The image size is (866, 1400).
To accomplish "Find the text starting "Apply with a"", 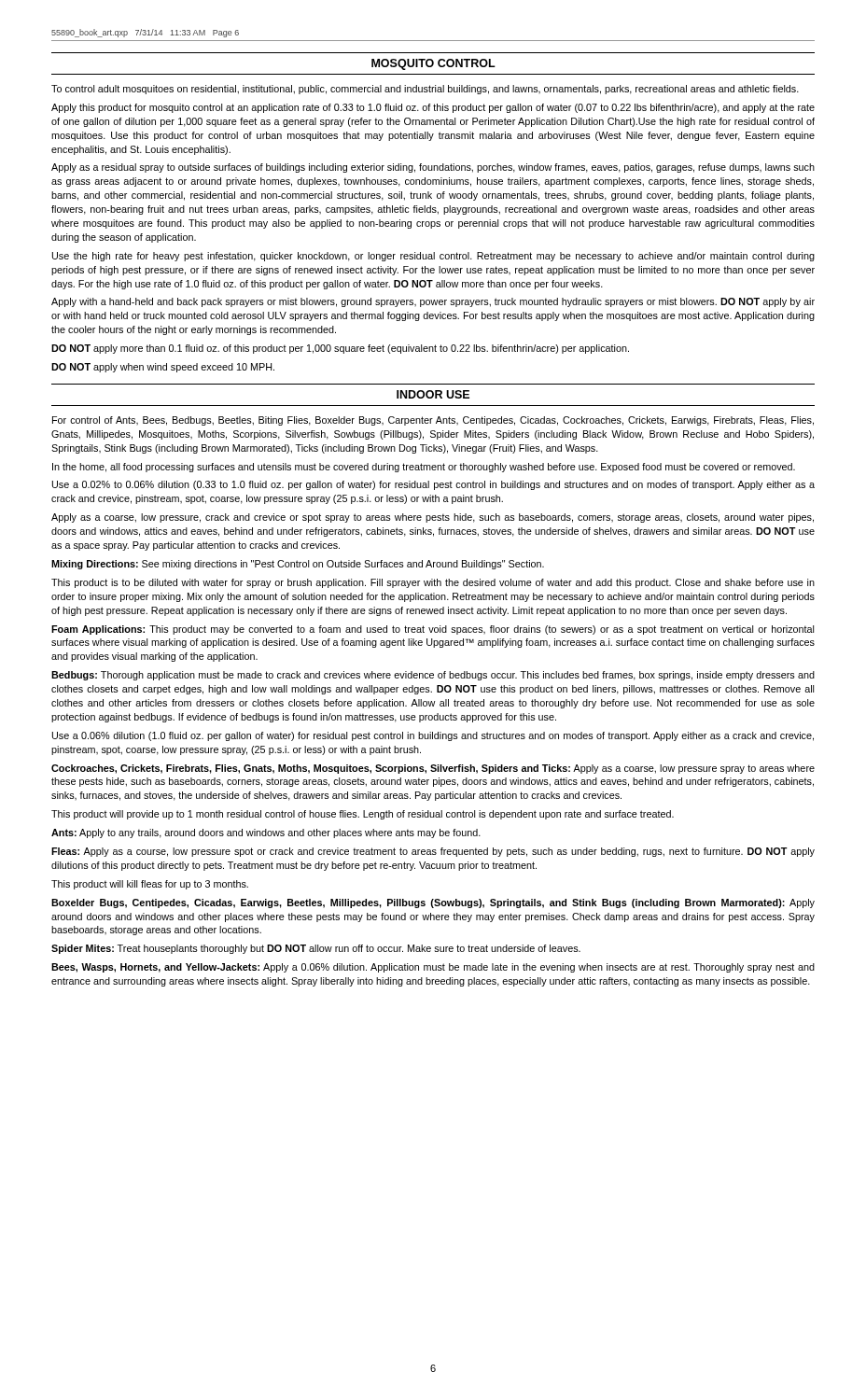I will tap(433, 316).
